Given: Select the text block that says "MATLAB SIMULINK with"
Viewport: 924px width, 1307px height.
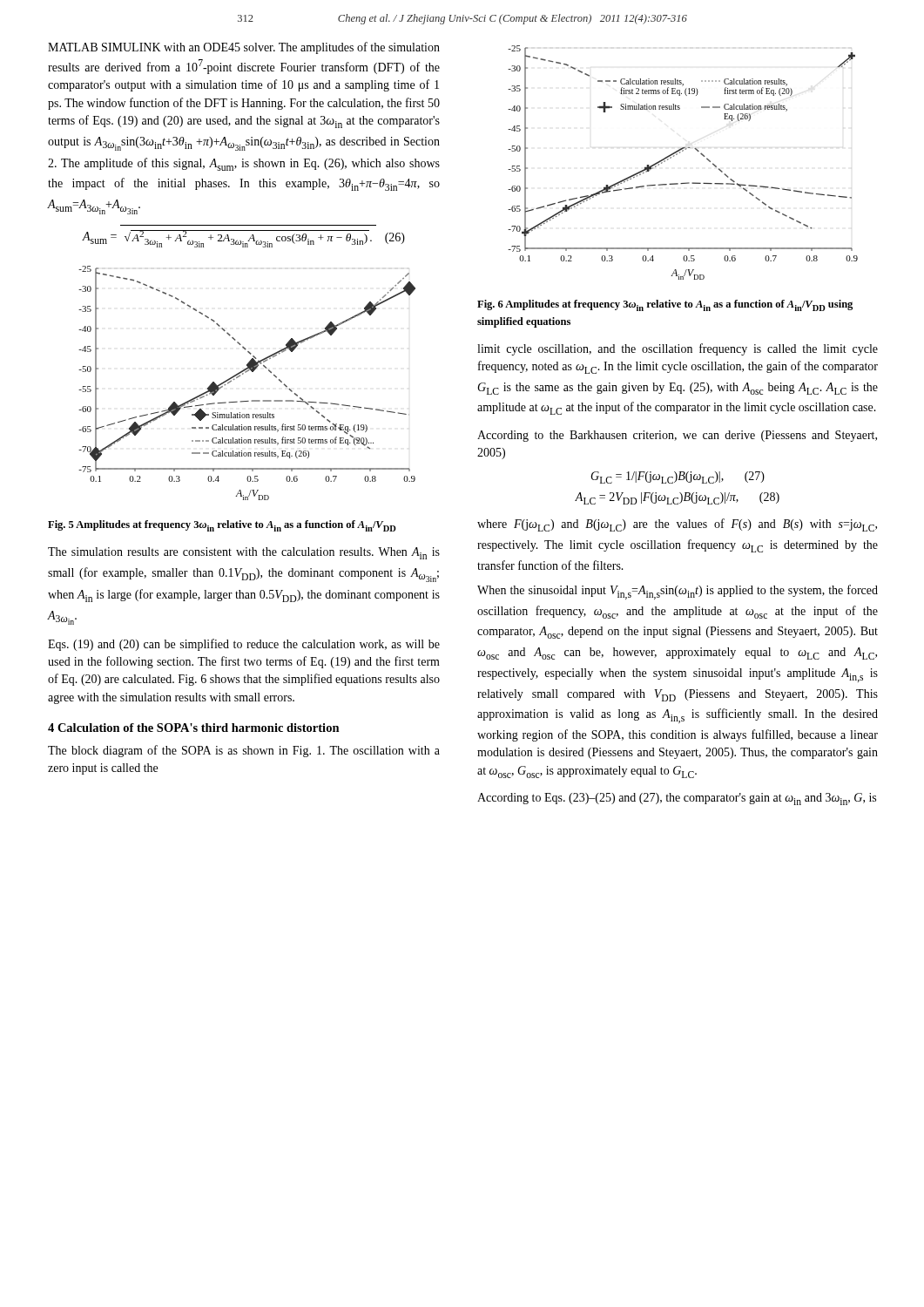Looking at the screenshot, I should 244,129.
